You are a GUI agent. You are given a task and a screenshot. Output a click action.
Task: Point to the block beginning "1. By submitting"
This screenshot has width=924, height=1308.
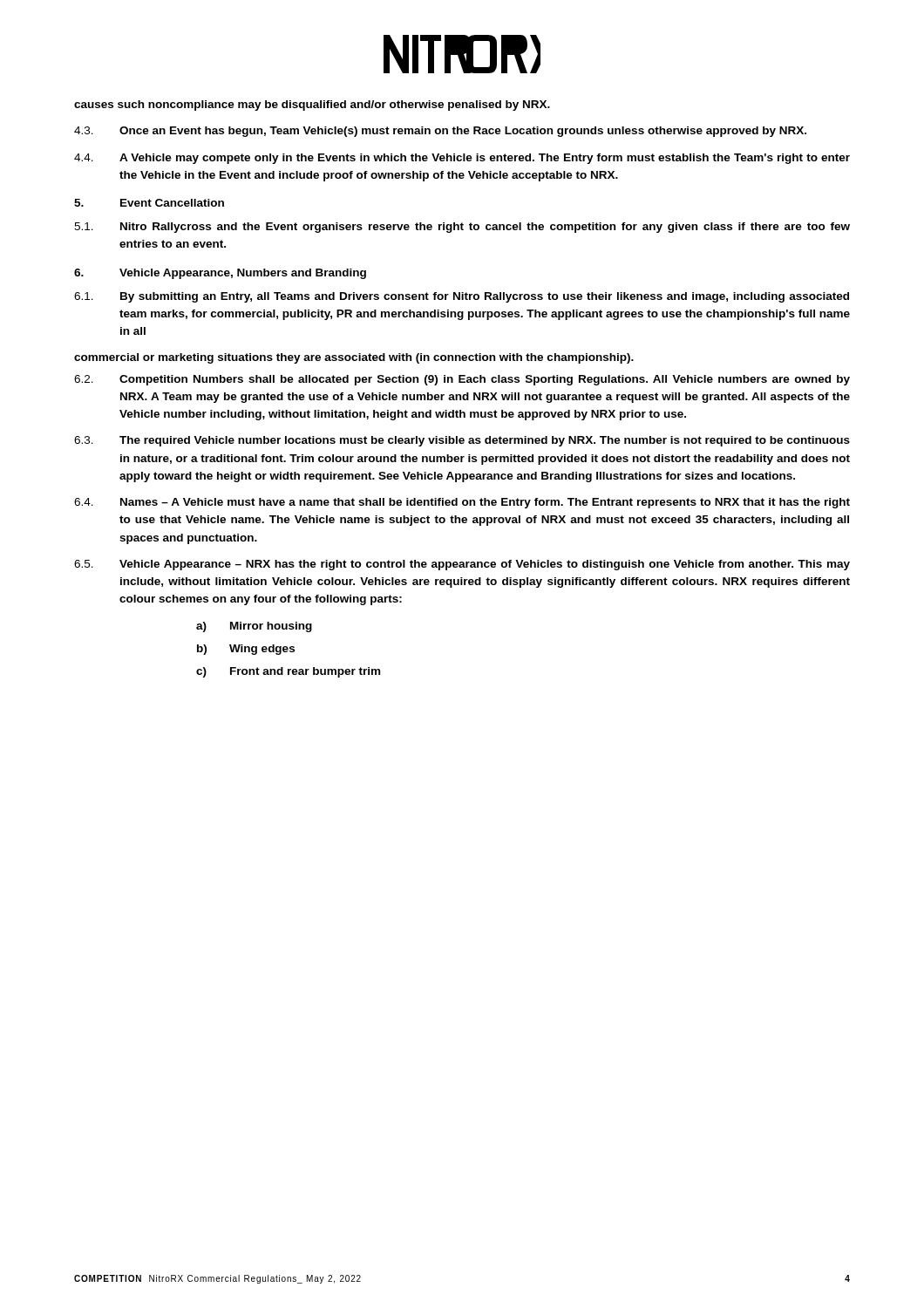462,314
